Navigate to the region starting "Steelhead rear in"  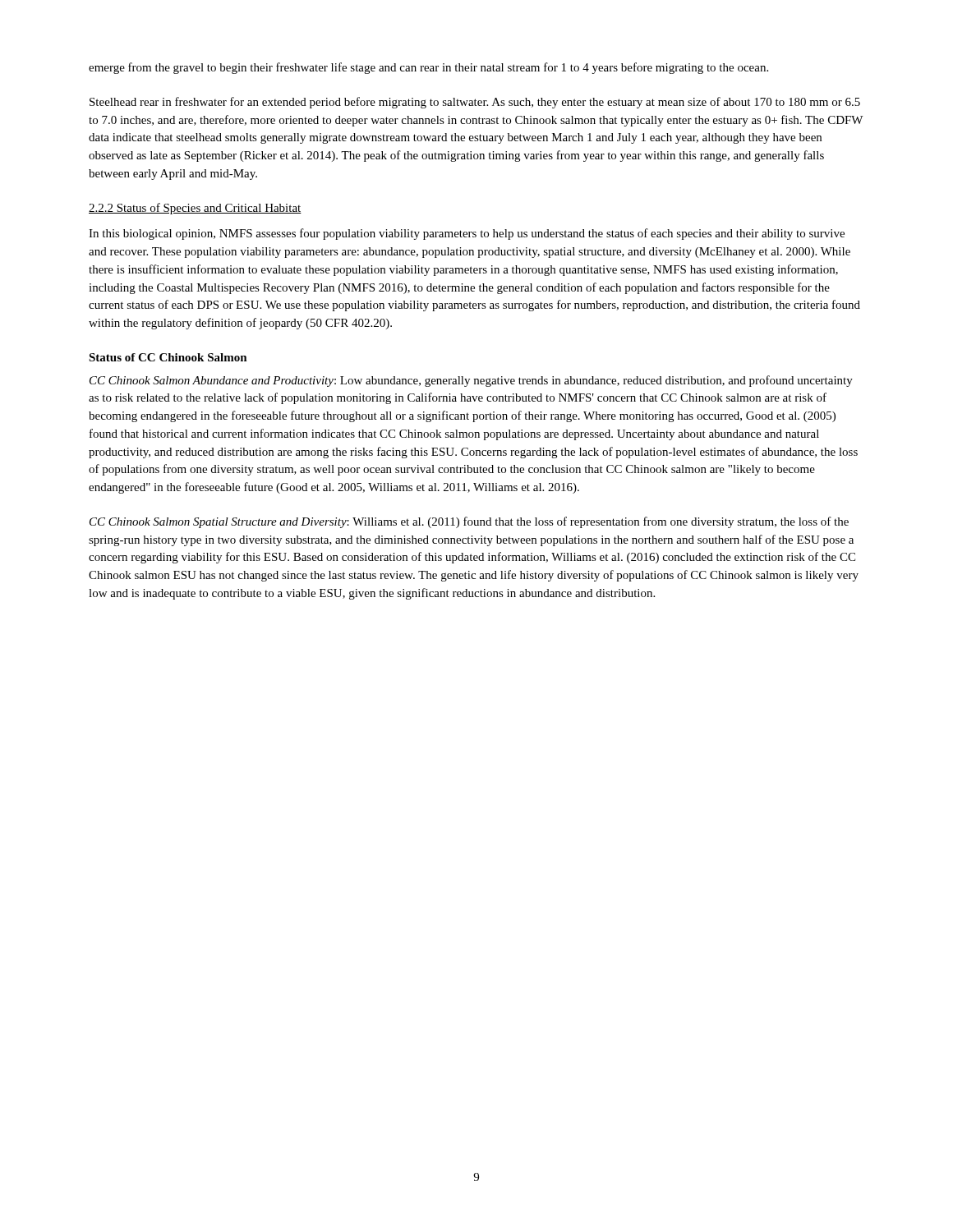coord(476,137)
